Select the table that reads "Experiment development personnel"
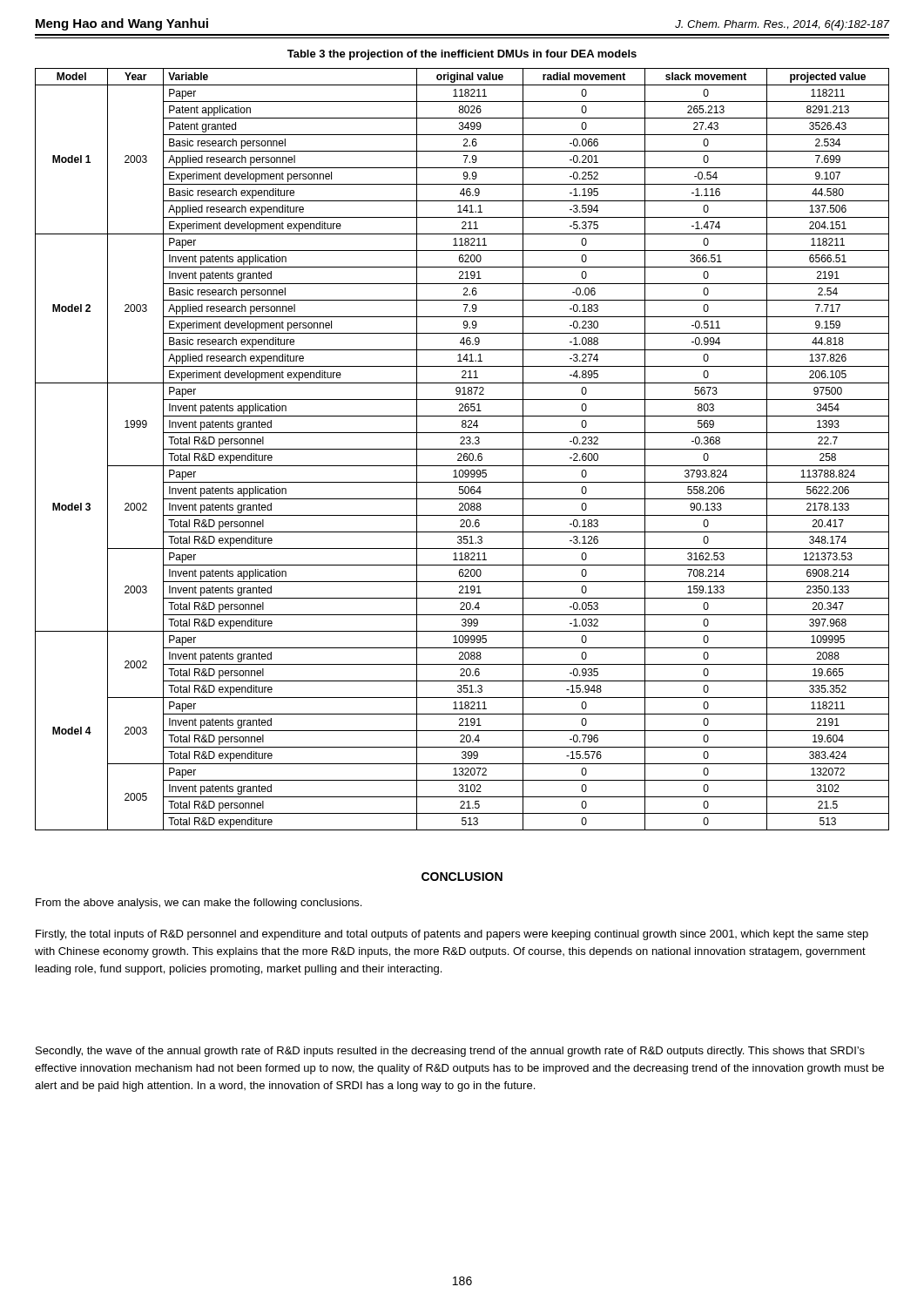This screenshot has width=924, height=1307. pos(462,449)
